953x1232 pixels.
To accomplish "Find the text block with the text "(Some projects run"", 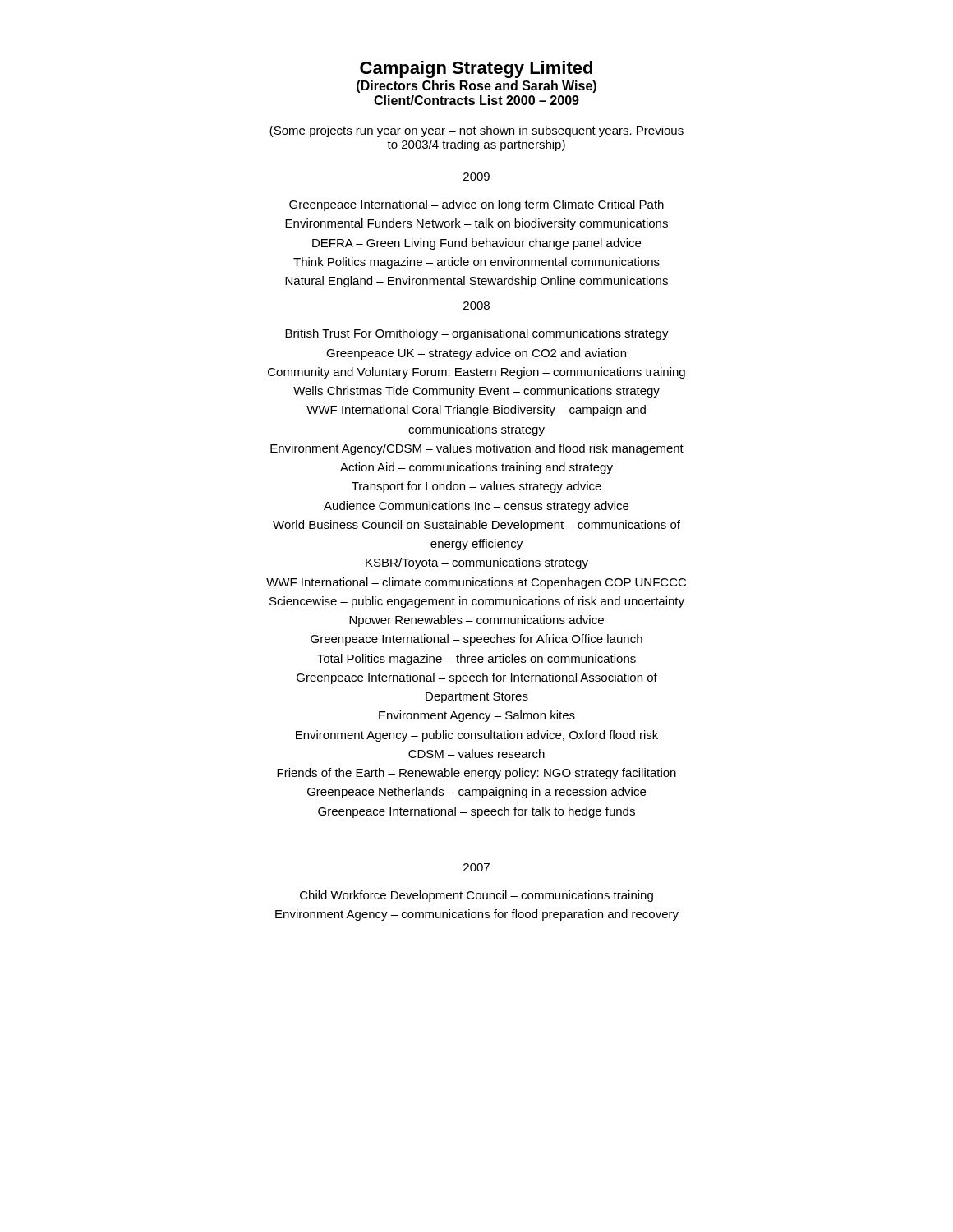I will [476, 137].
